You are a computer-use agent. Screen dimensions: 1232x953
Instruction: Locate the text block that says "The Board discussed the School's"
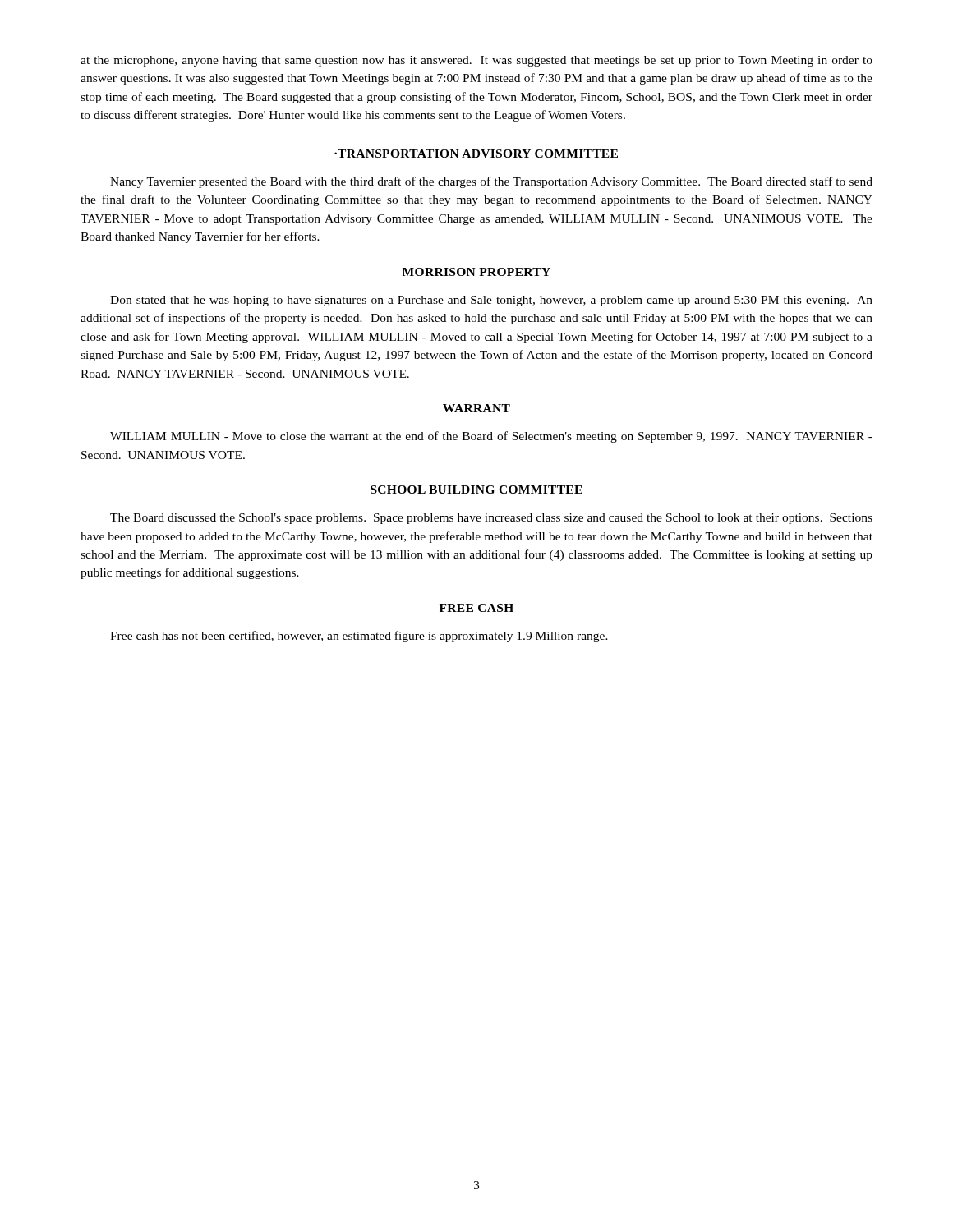tap(476, 545)
